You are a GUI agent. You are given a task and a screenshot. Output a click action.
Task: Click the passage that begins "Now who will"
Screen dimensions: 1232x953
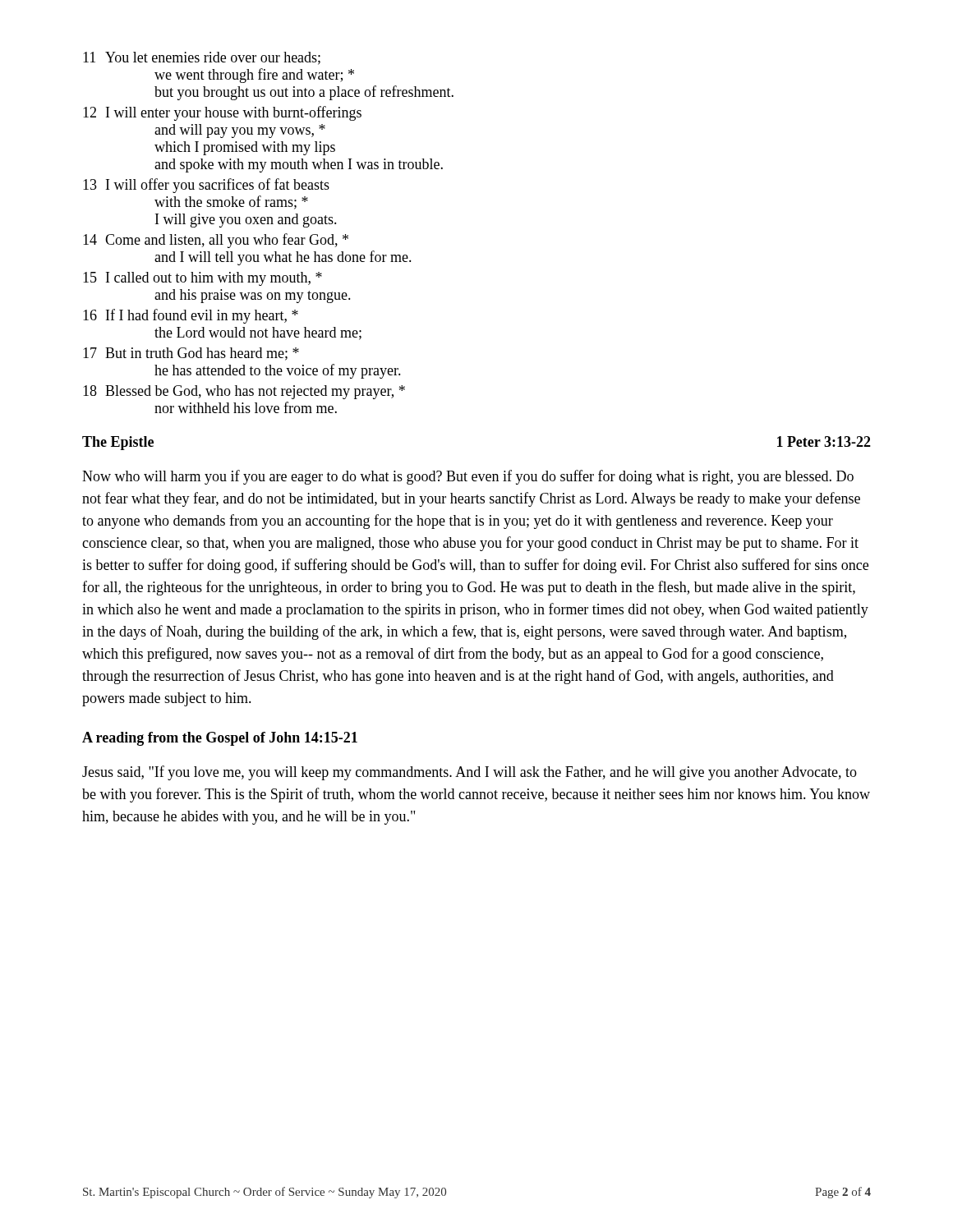tap(476, 587)
